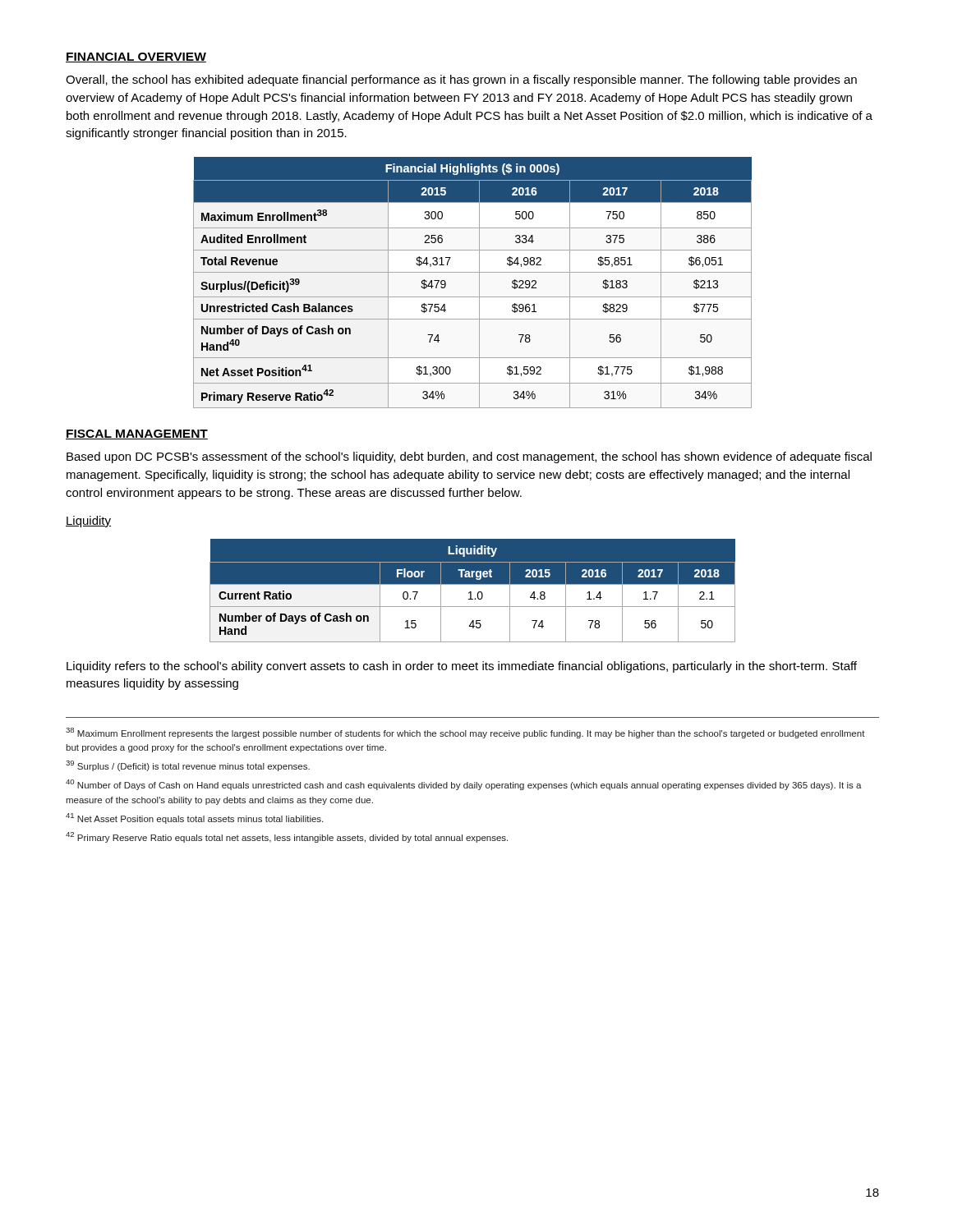This screenshot has height=1232, width=953.
Task: Find the region starting "Based upon DC"
Action: (x=469, y=474)
